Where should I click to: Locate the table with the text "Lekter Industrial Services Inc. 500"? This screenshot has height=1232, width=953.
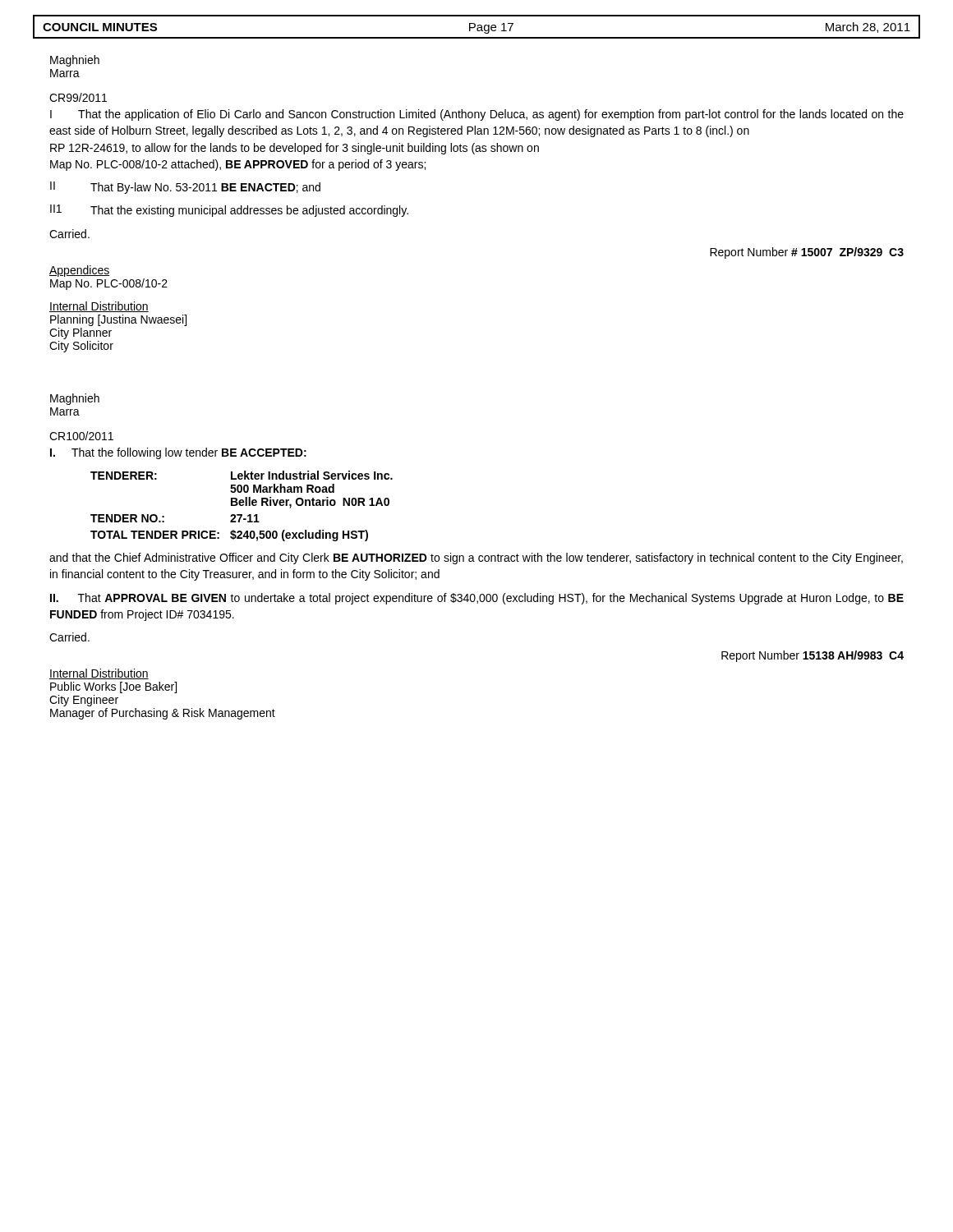coord(476,505)
